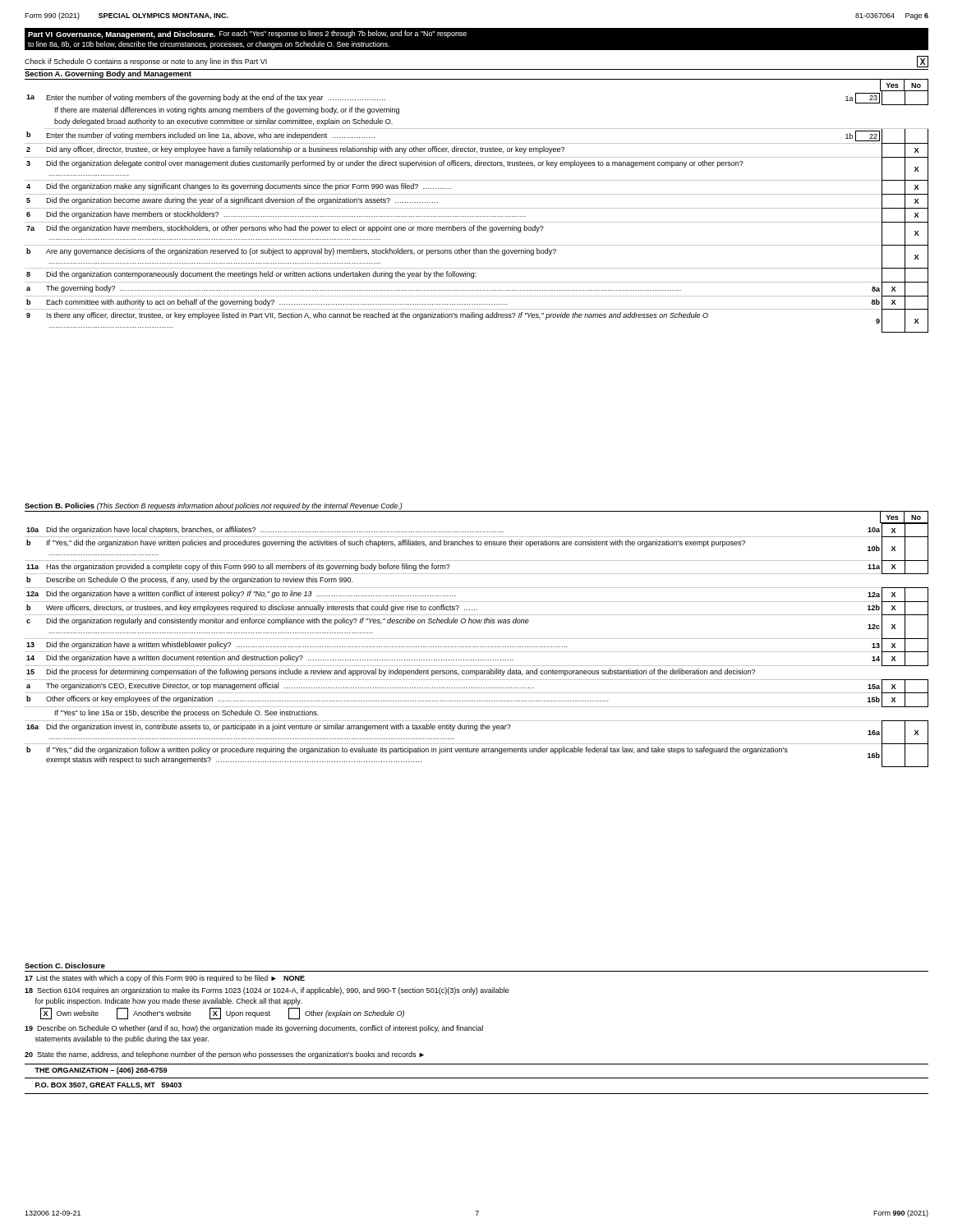
Task: Locate the passage starting "Part VI Governance,"
Action: pos(247,34)
